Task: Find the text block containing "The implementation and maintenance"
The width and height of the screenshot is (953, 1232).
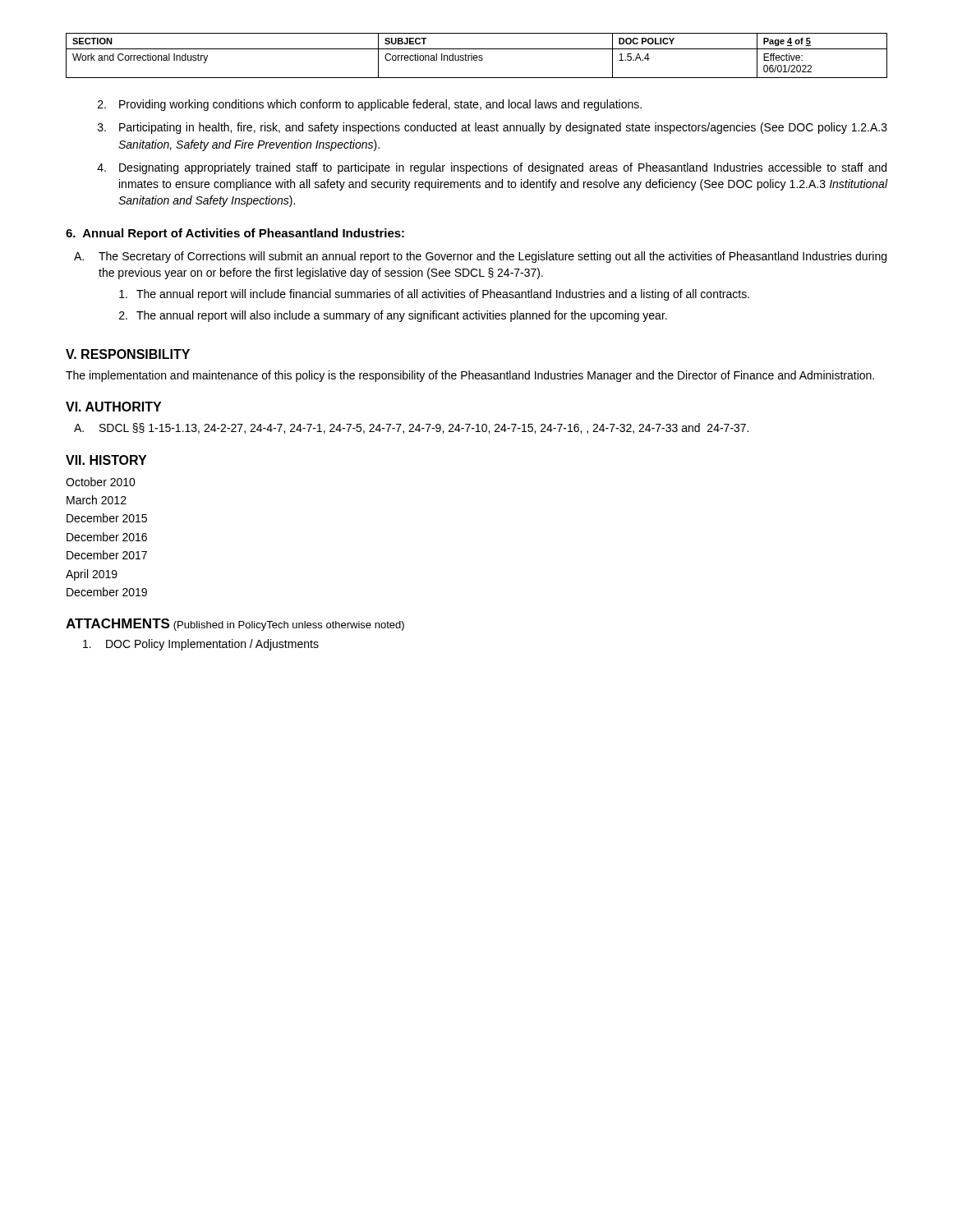Action: (x=470, y=375)
